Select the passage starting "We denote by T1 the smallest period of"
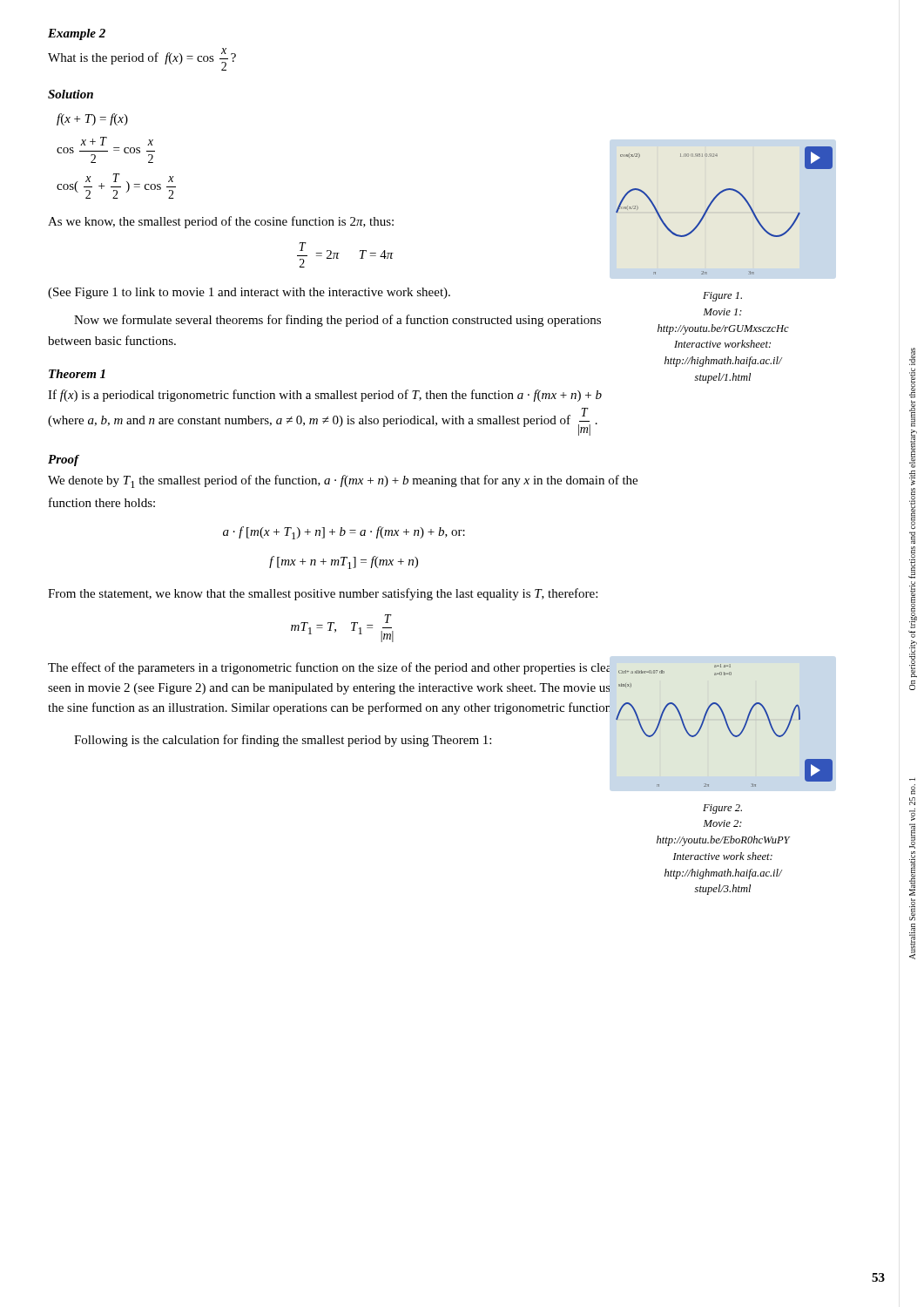924x1307 pixels. (x=343, y=491)
